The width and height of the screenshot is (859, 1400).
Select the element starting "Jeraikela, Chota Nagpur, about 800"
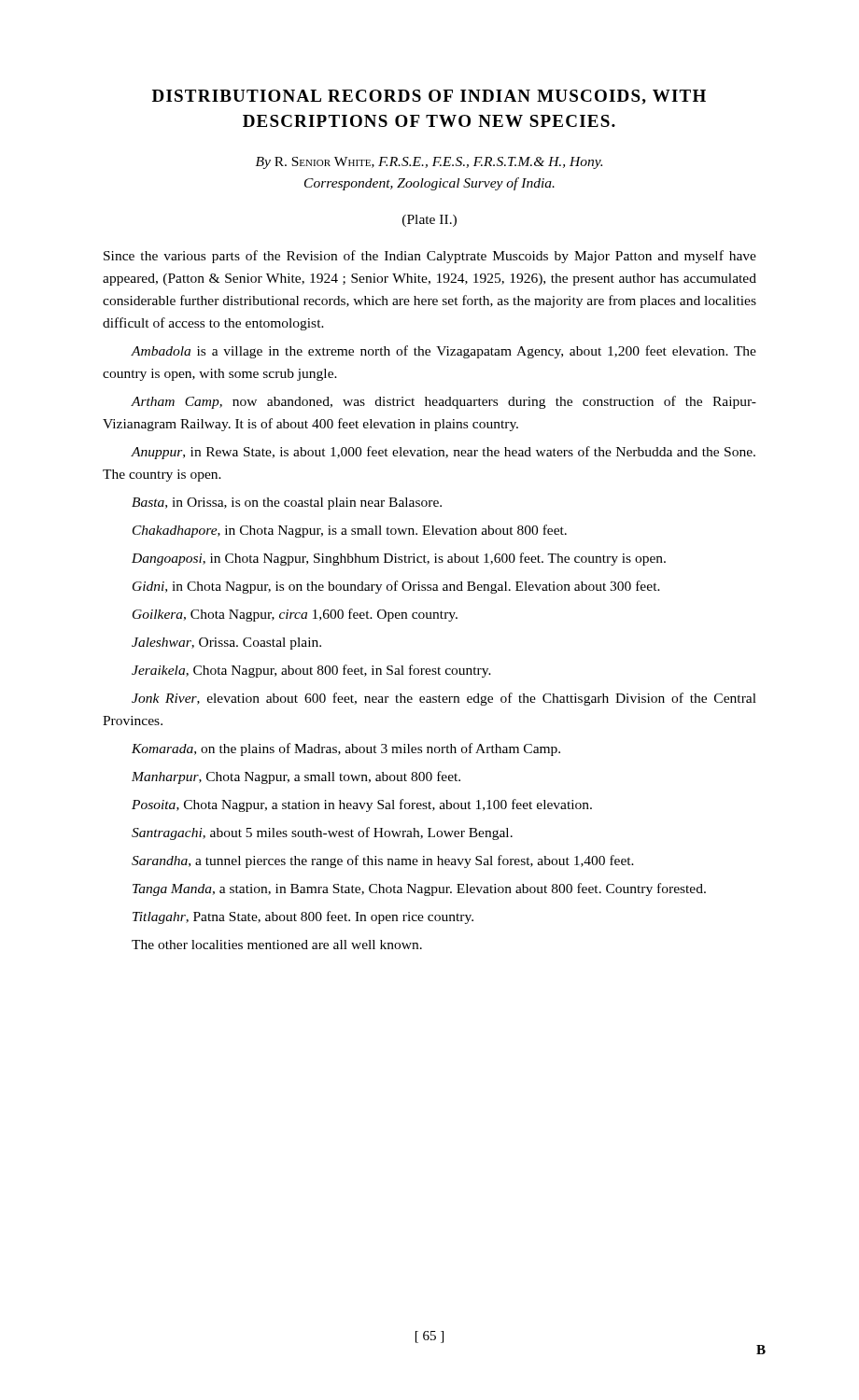(x=430, y=670)
